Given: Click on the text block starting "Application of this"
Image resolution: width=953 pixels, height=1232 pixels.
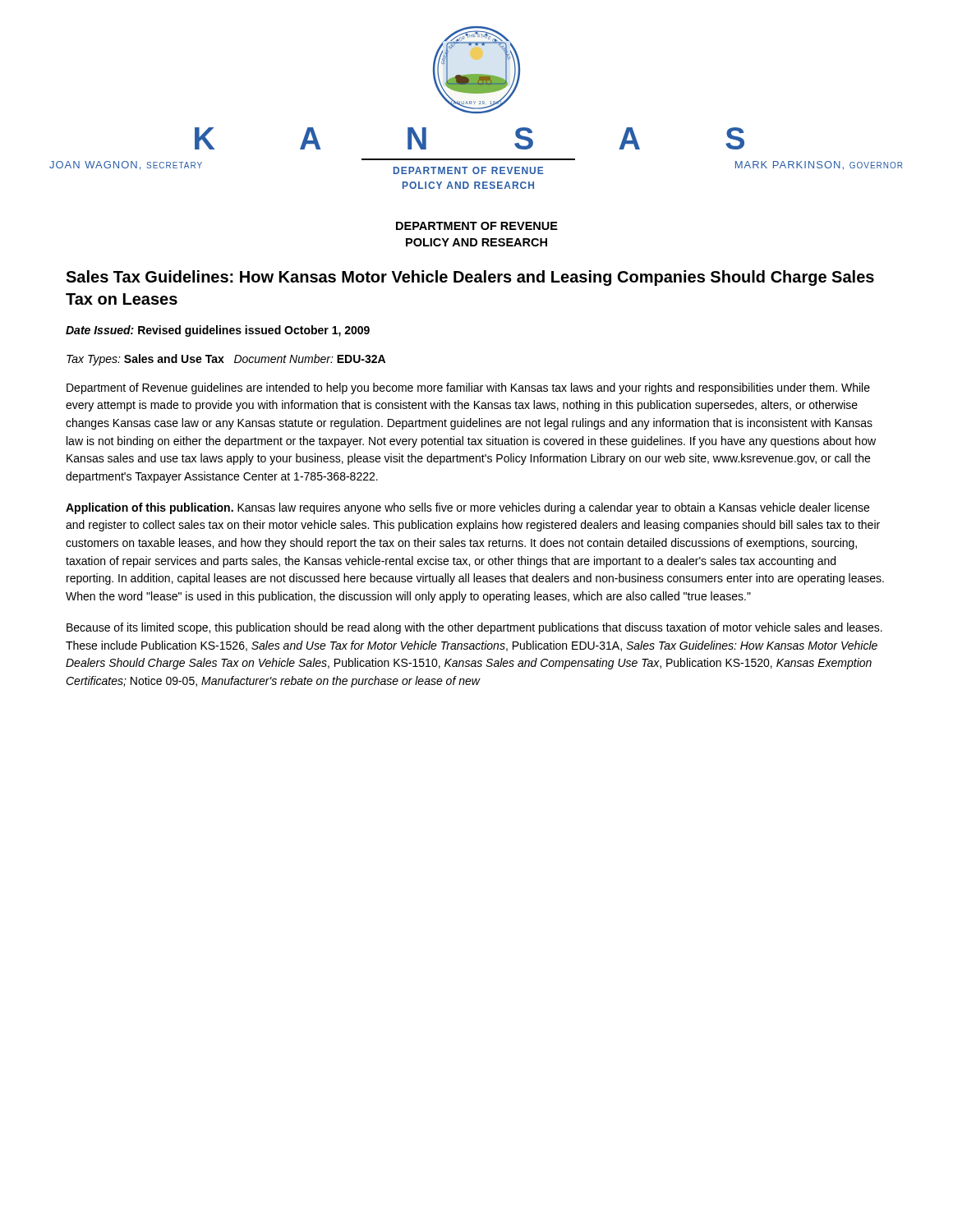Looking at the screenshot, I should click(x=476, y=553).
